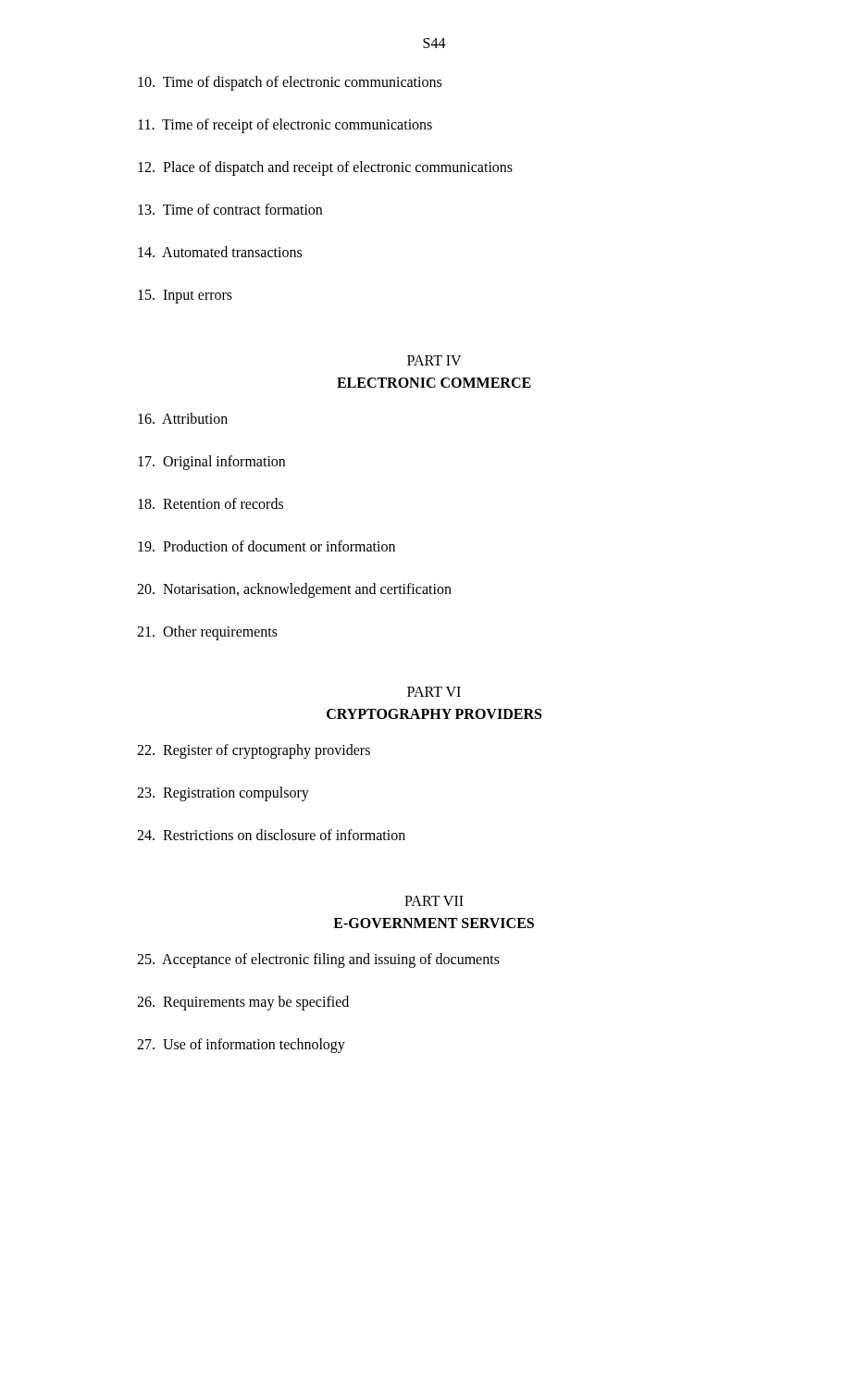Viewport: 868px width, 1388px height.
Task: Select the element starting "PART IV ELECTRONIC COMMERCE"
Action: [434, 372]
